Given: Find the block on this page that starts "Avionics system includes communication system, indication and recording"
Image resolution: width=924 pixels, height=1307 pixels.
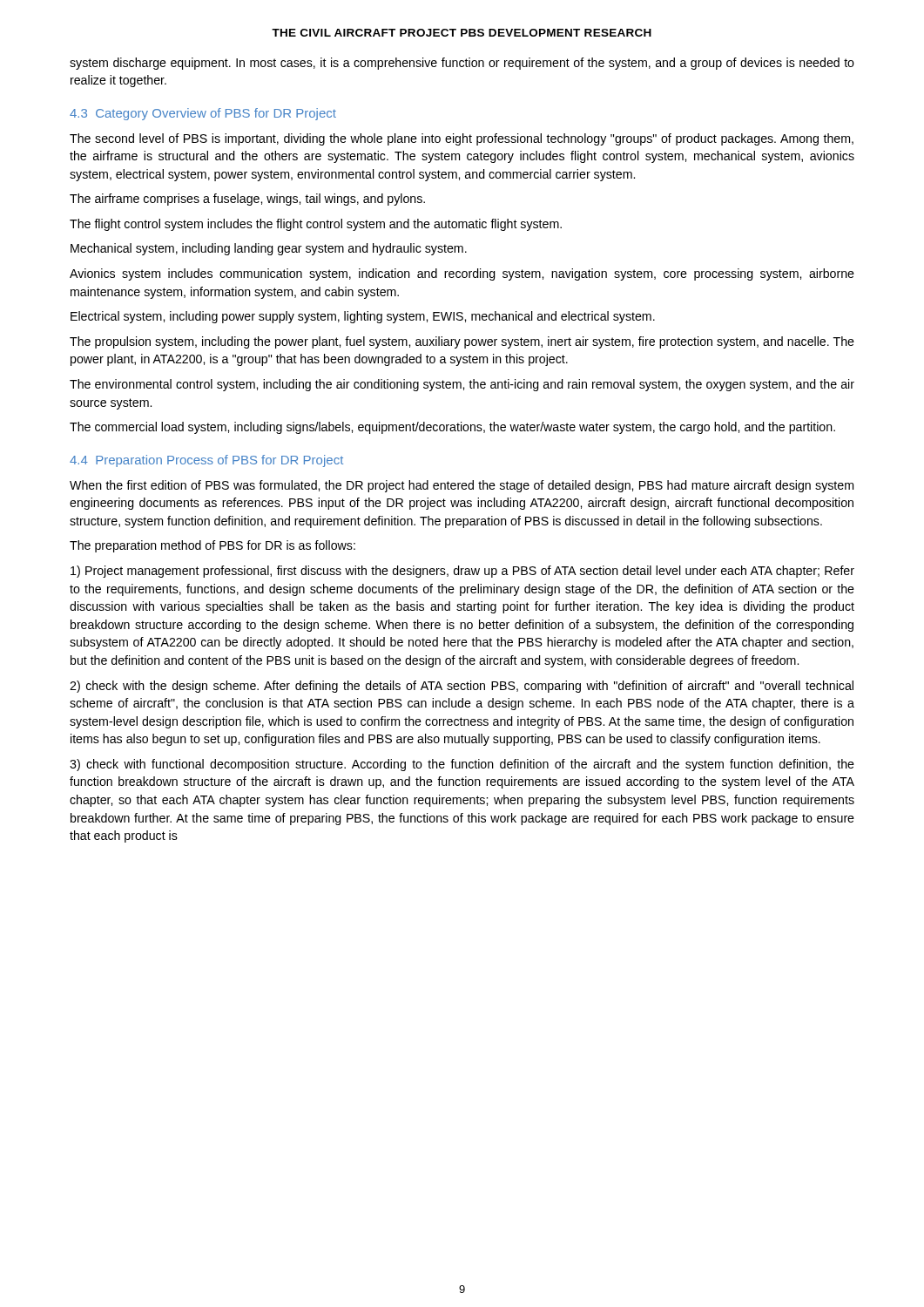Looking at the screenshot, I should (462, 283).
